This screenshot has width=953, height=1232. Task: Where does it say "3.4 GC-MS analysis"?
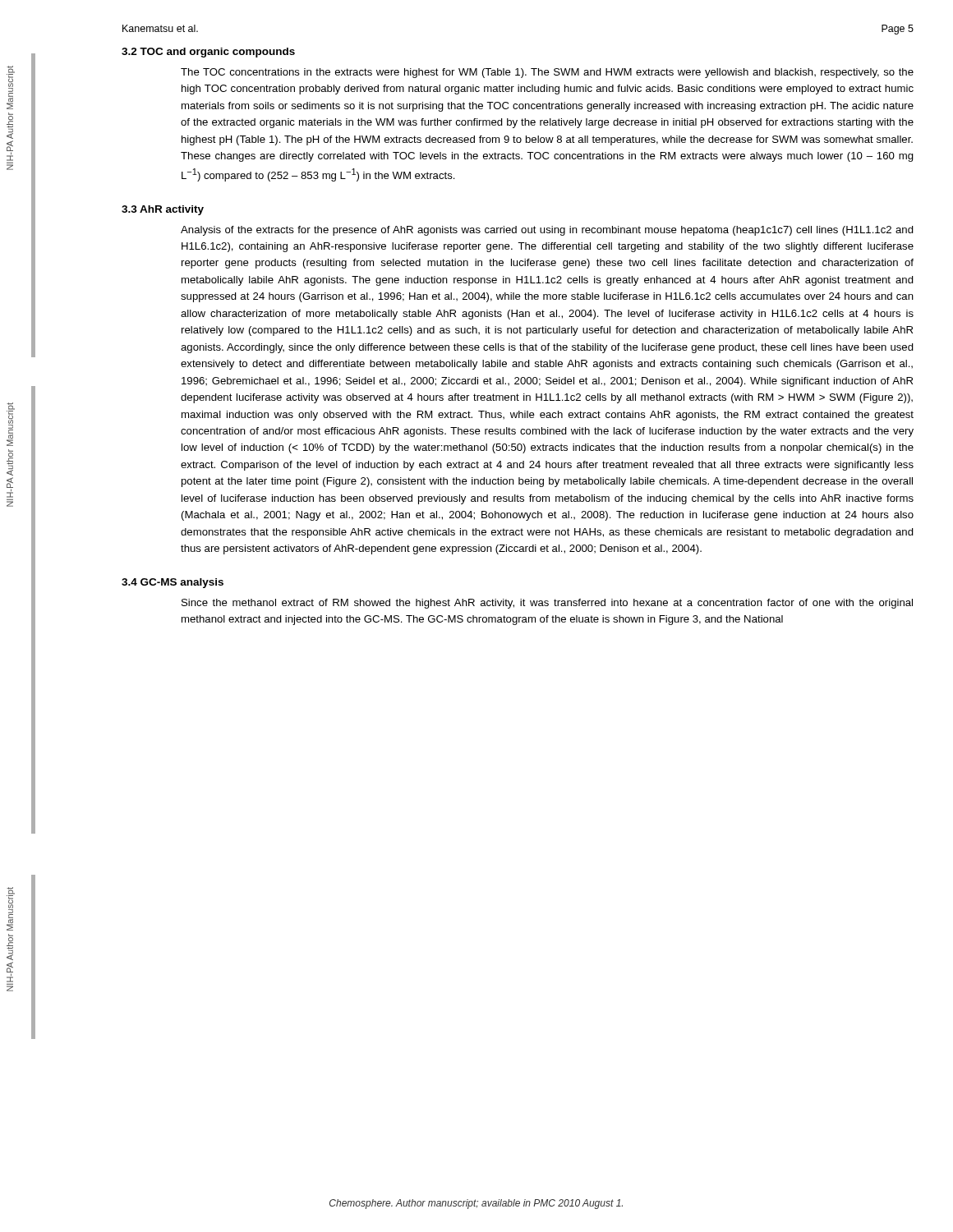click(173, 582)
